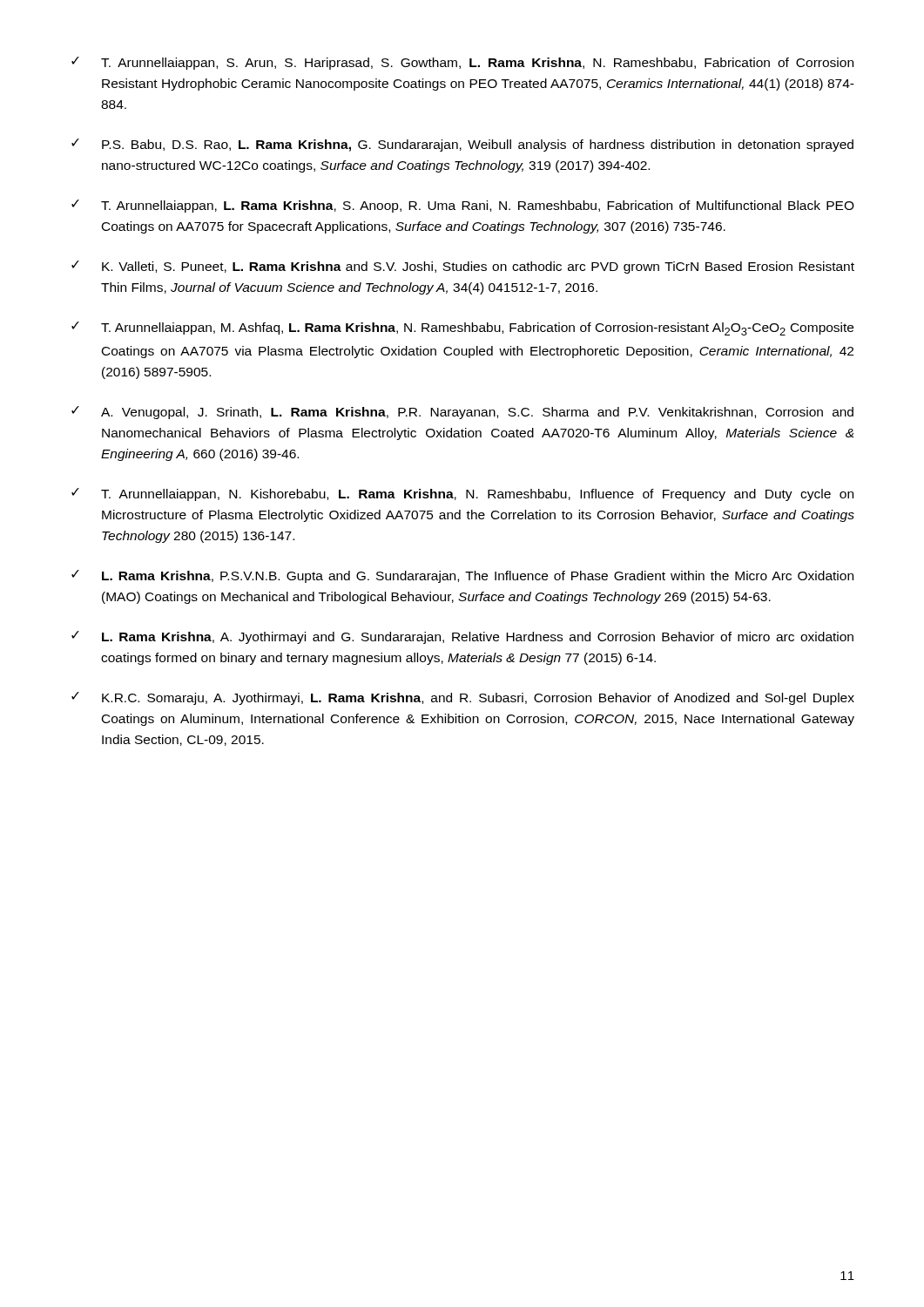
Task: Find the region starting "✓ T. Arunnellaiappan, L. Rama"
Action: tap(462, 216)
